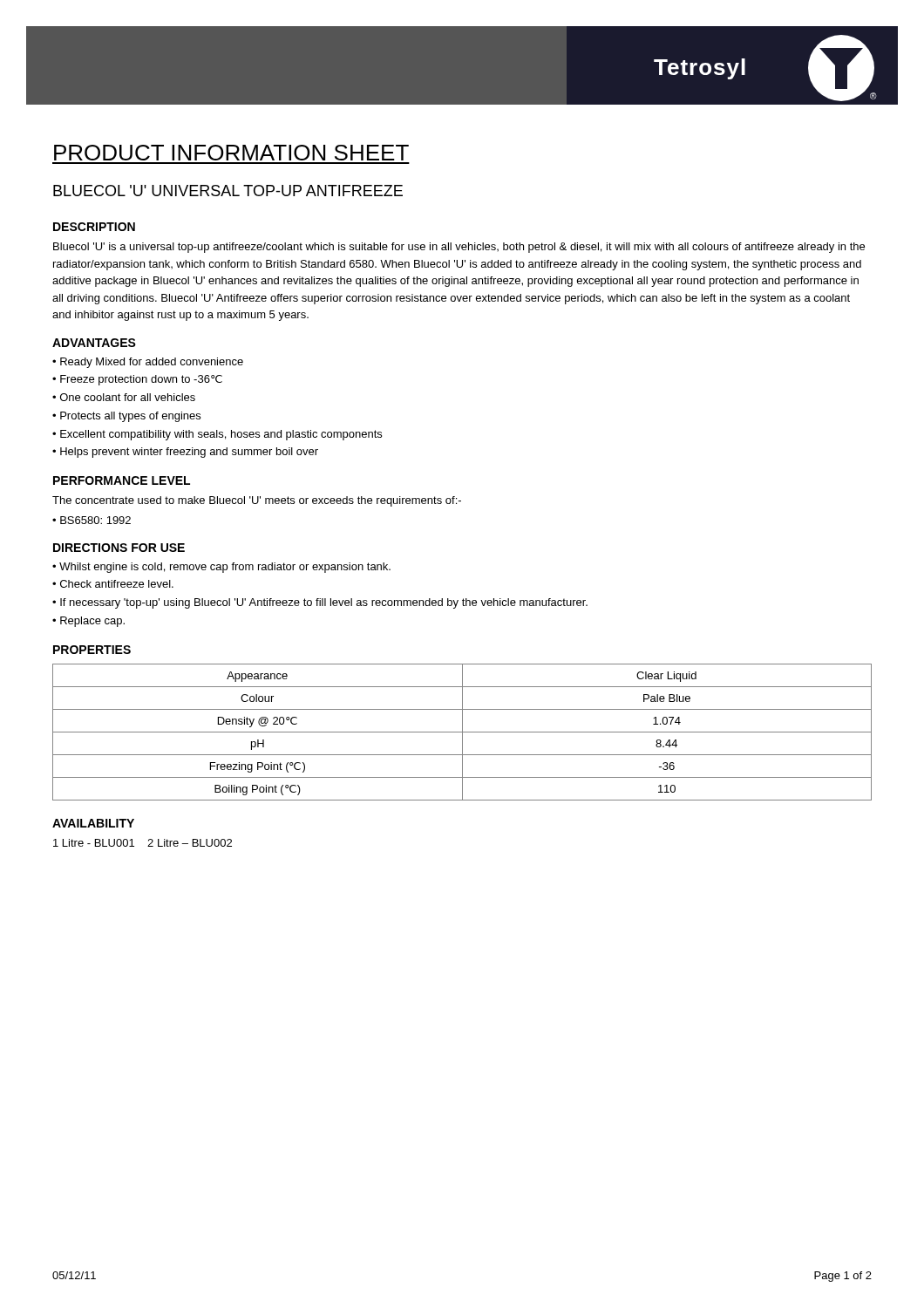The width and height of the screenshot is (924, 1308).
Task: Click on the text block that reads "Bluecol 'U' is a universal top-up antifreeze/coolant which"
Action: 459,280
